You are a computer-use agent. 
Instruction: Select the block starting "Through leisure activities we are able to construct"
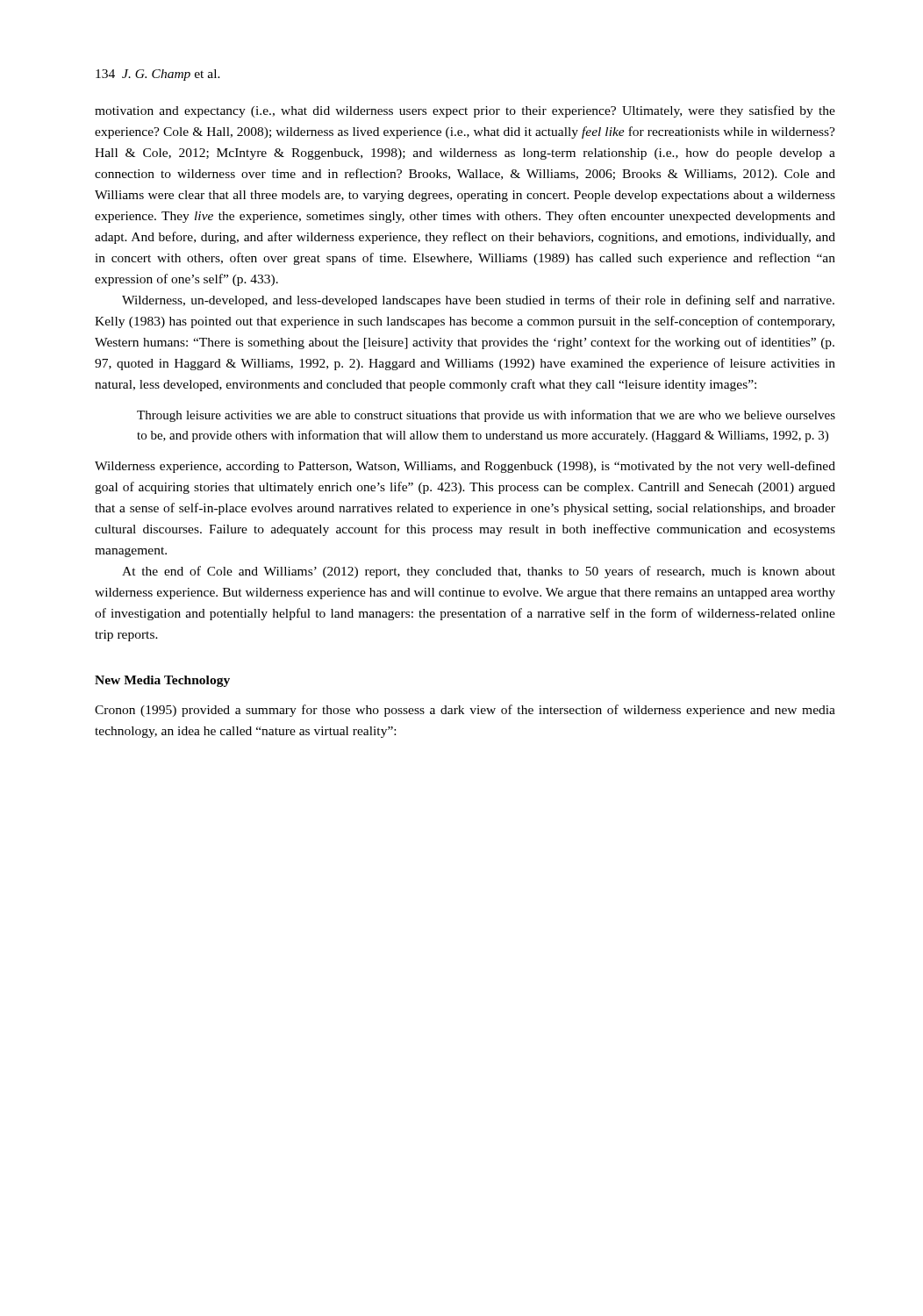click(x=486, y=425)
